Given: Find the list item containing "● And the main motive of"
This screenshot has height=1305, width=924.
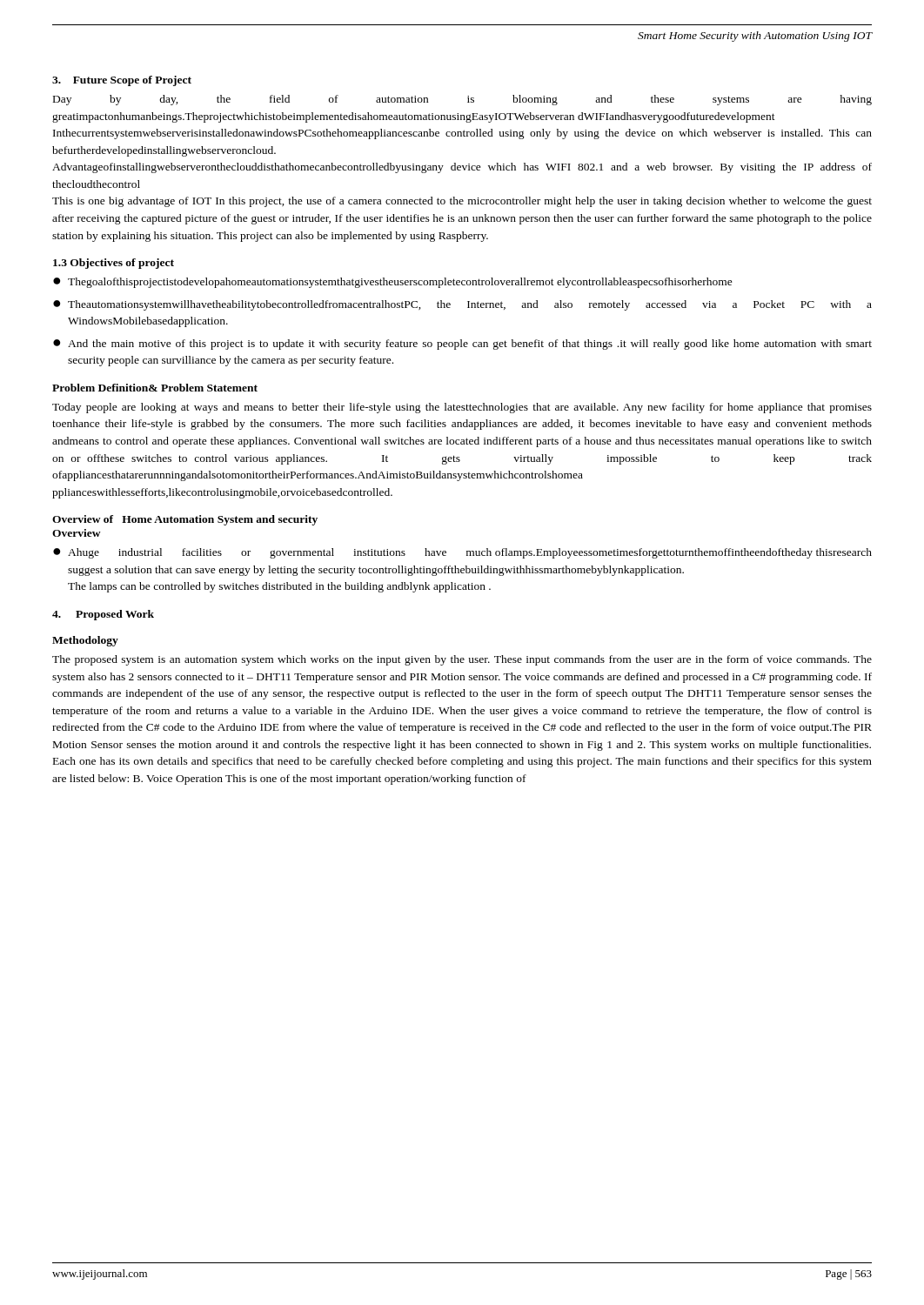Looking at the screenshot, I should pos(462,352).
